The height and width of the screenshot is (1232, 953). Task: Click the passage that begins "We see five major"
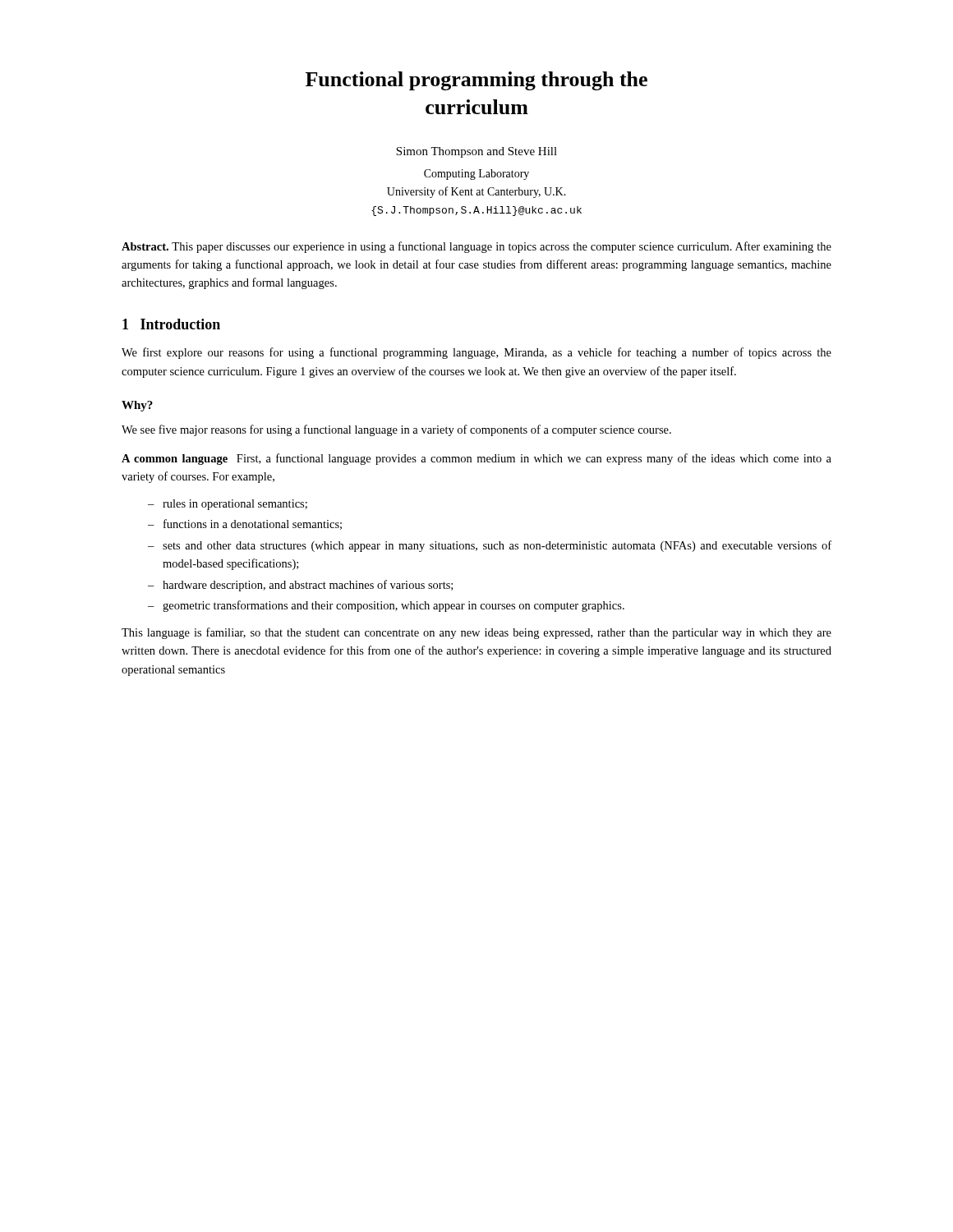pyautogui.click(x=397, y=430)
